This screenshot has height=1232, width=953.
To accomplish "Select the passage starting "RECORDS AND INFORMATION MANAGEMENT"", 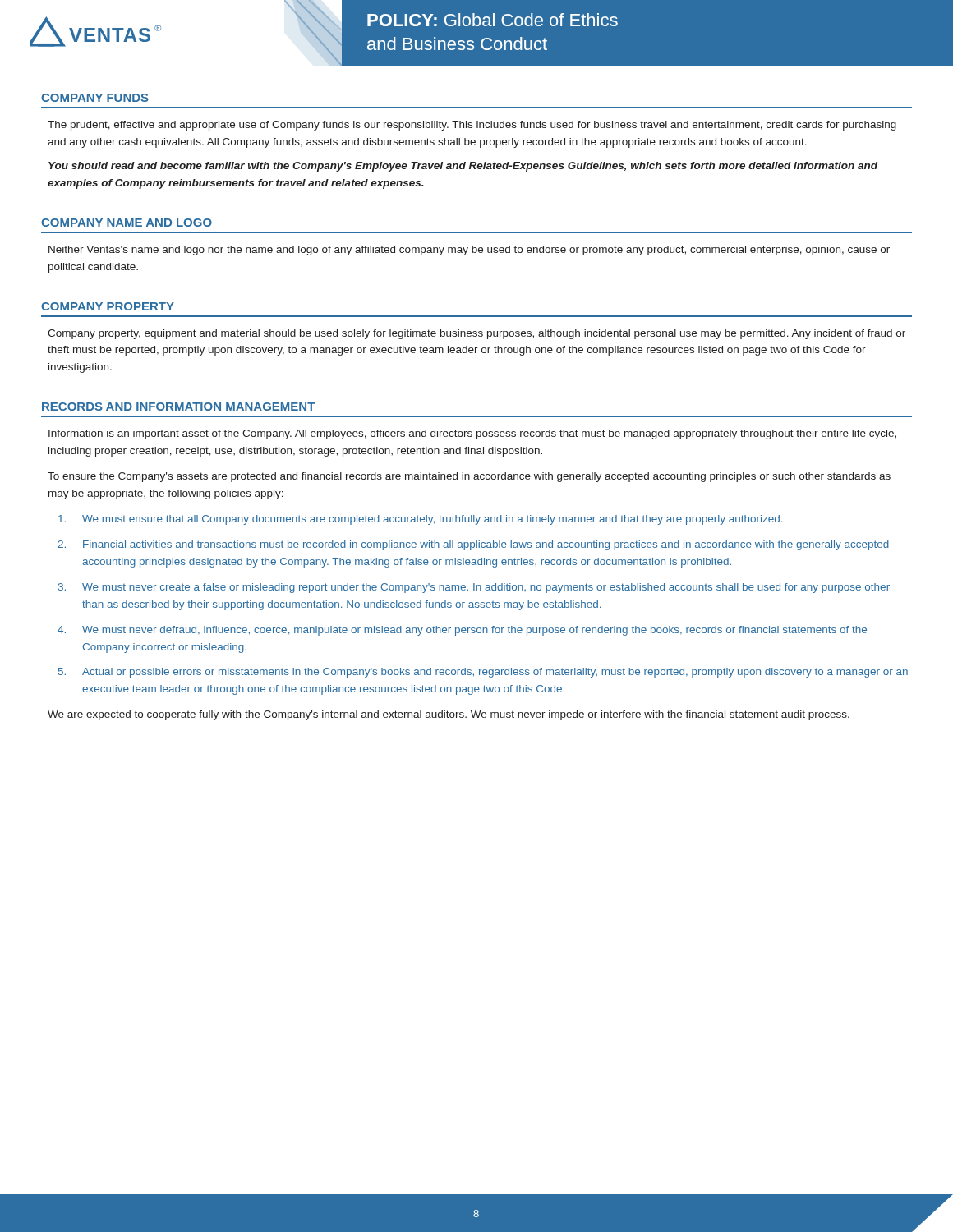I will point(178,406).
